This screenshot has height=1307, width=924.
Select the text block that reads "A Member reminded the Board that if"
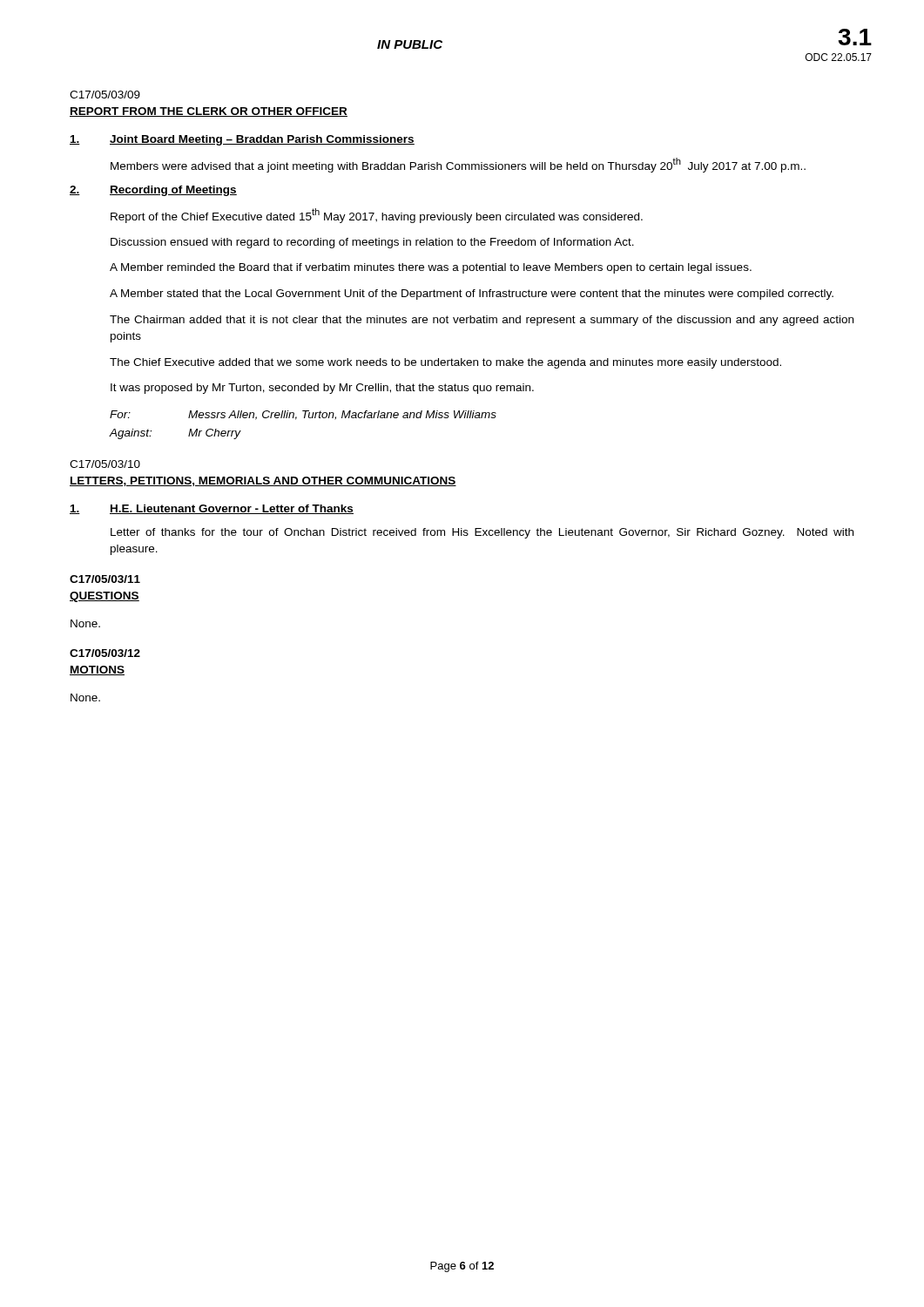(x=431, y=267)
